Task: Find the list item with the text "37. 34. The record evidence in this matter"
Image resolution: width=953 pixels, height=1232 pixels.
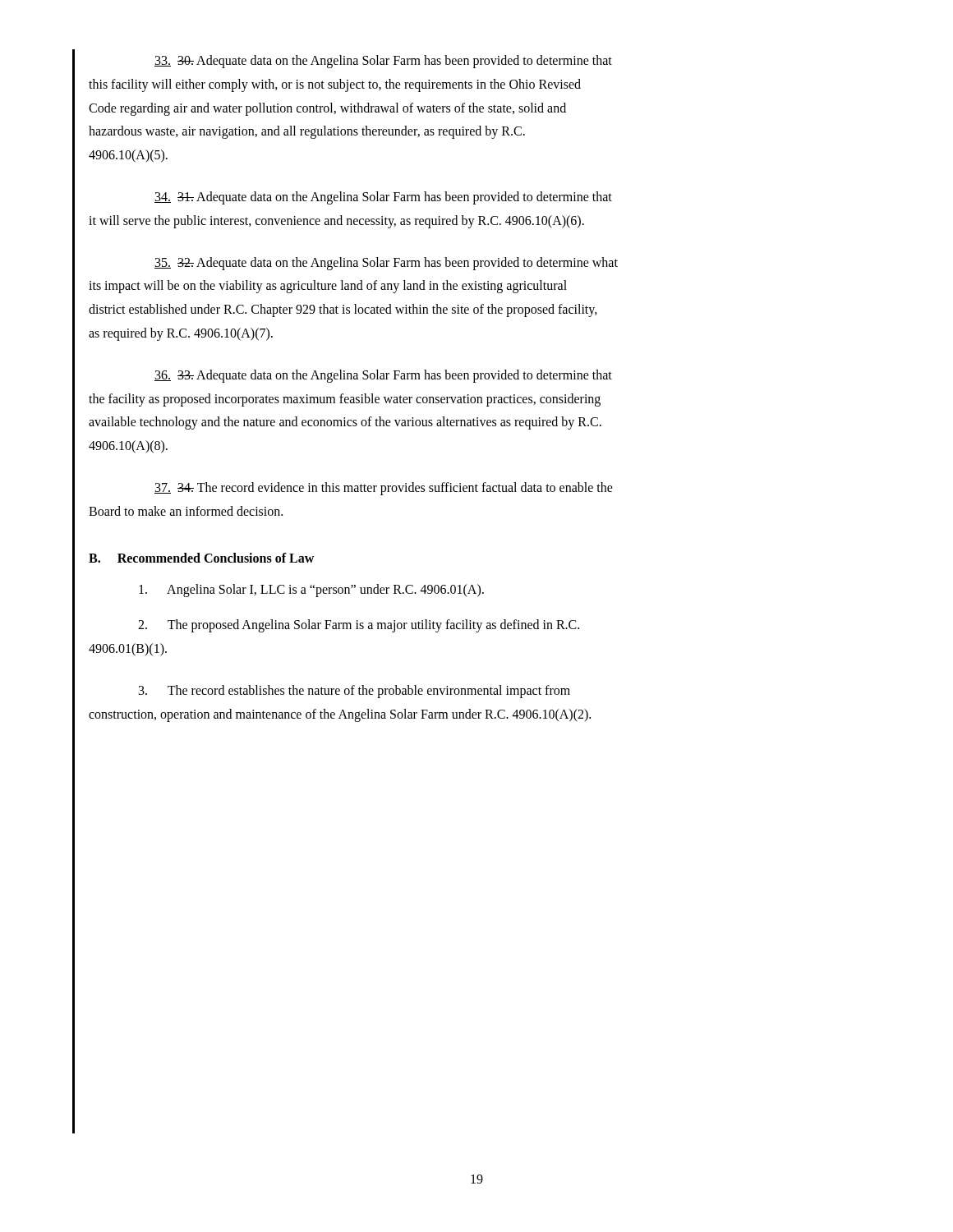Action: (x=480, y=500)
